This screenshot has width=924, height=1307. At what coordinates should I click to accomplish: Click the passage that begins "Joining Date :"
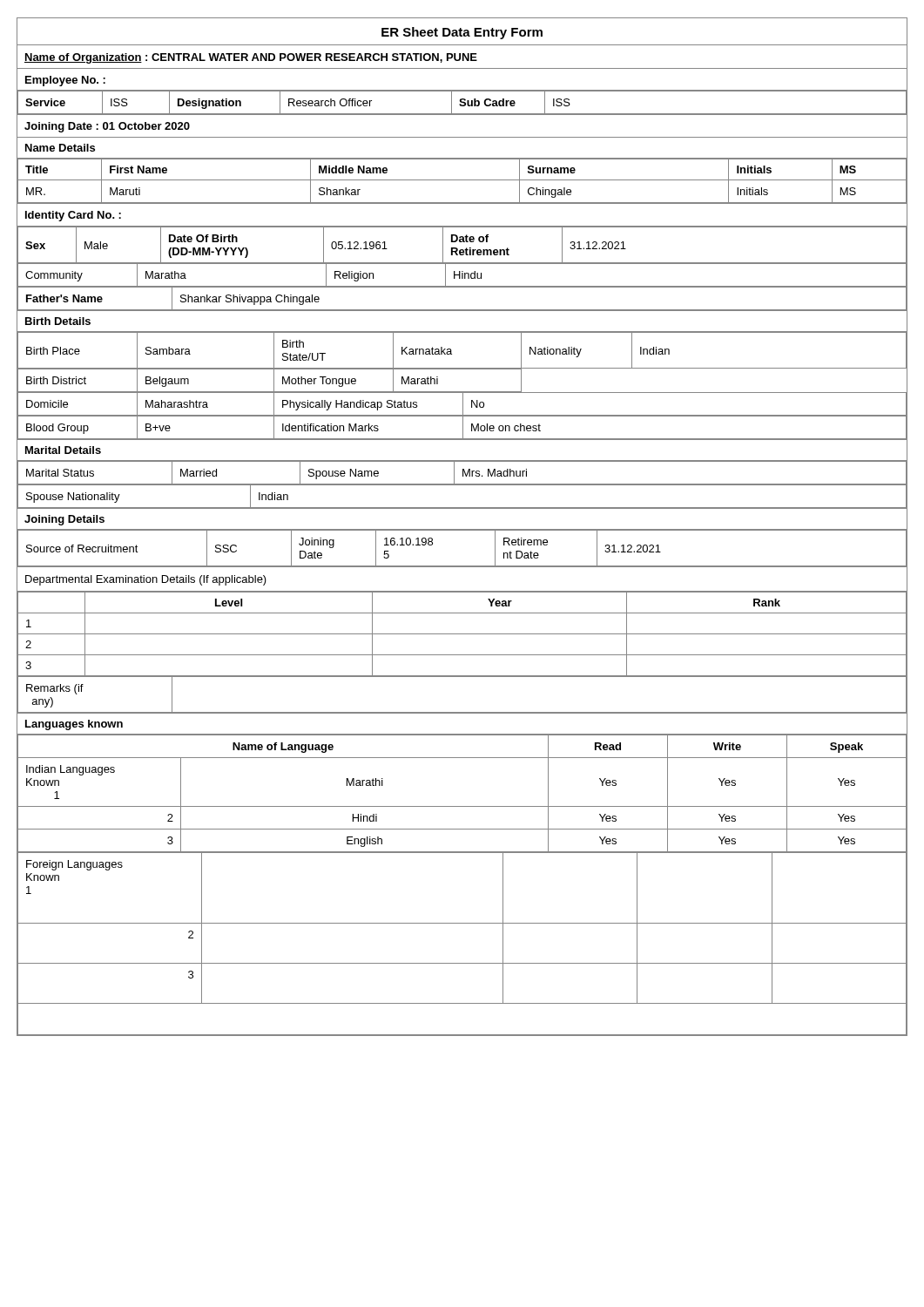point(107,126)
